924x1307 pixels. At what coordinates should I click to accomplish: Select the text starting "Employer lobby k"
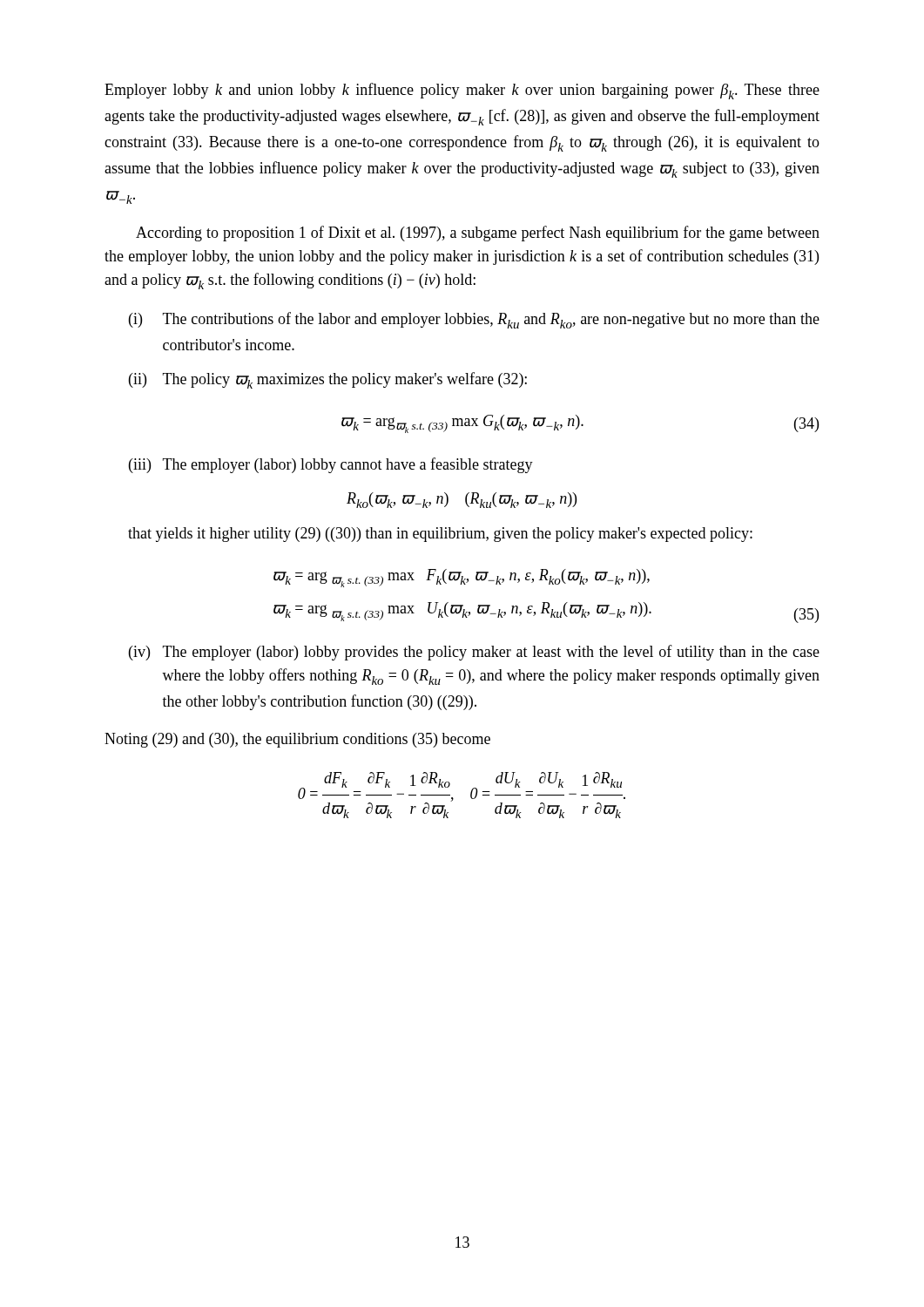tap(462, 144)
